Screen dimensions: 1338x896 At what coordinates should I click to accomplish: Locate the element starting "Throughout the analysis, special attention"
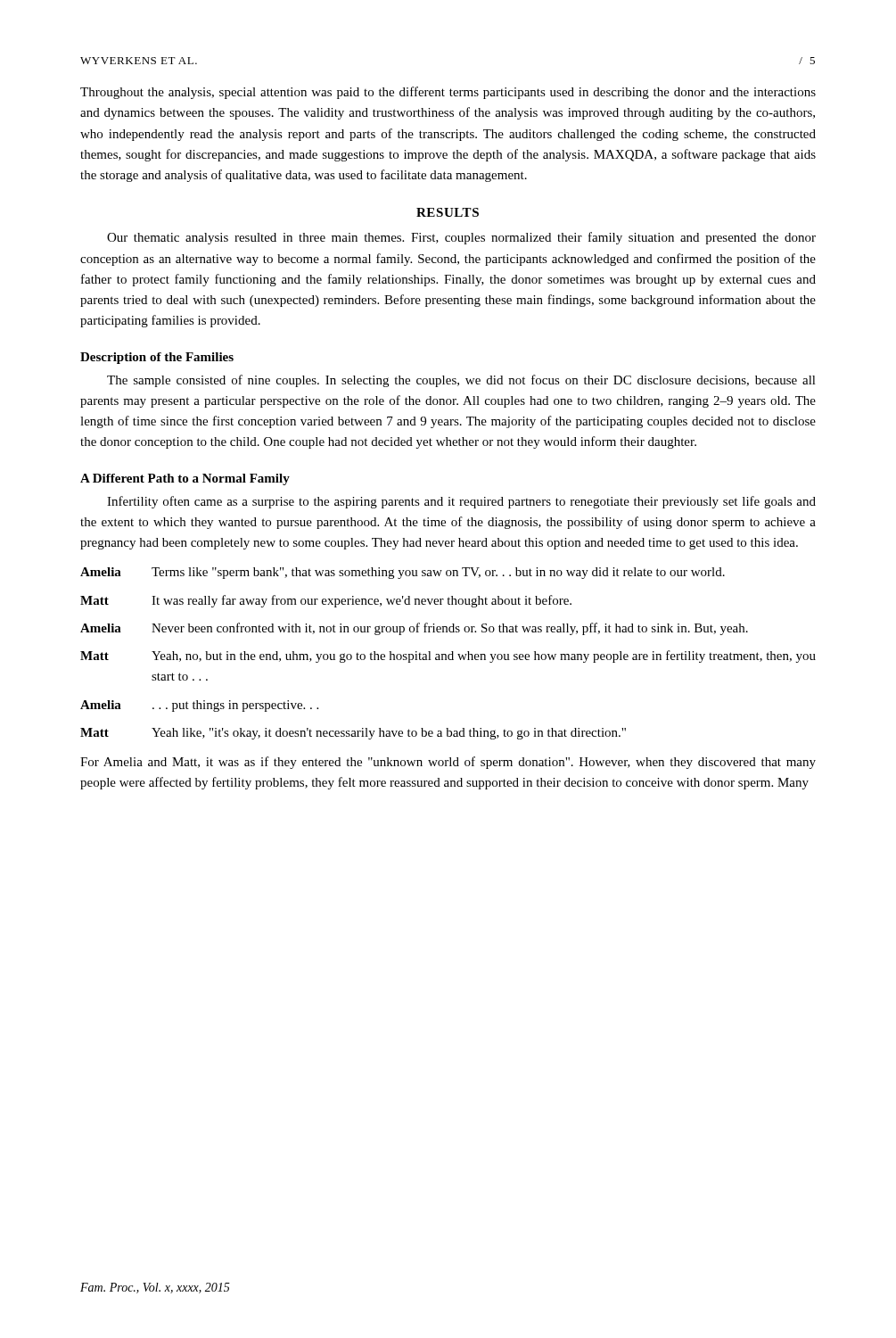click(x=448, y=133)
